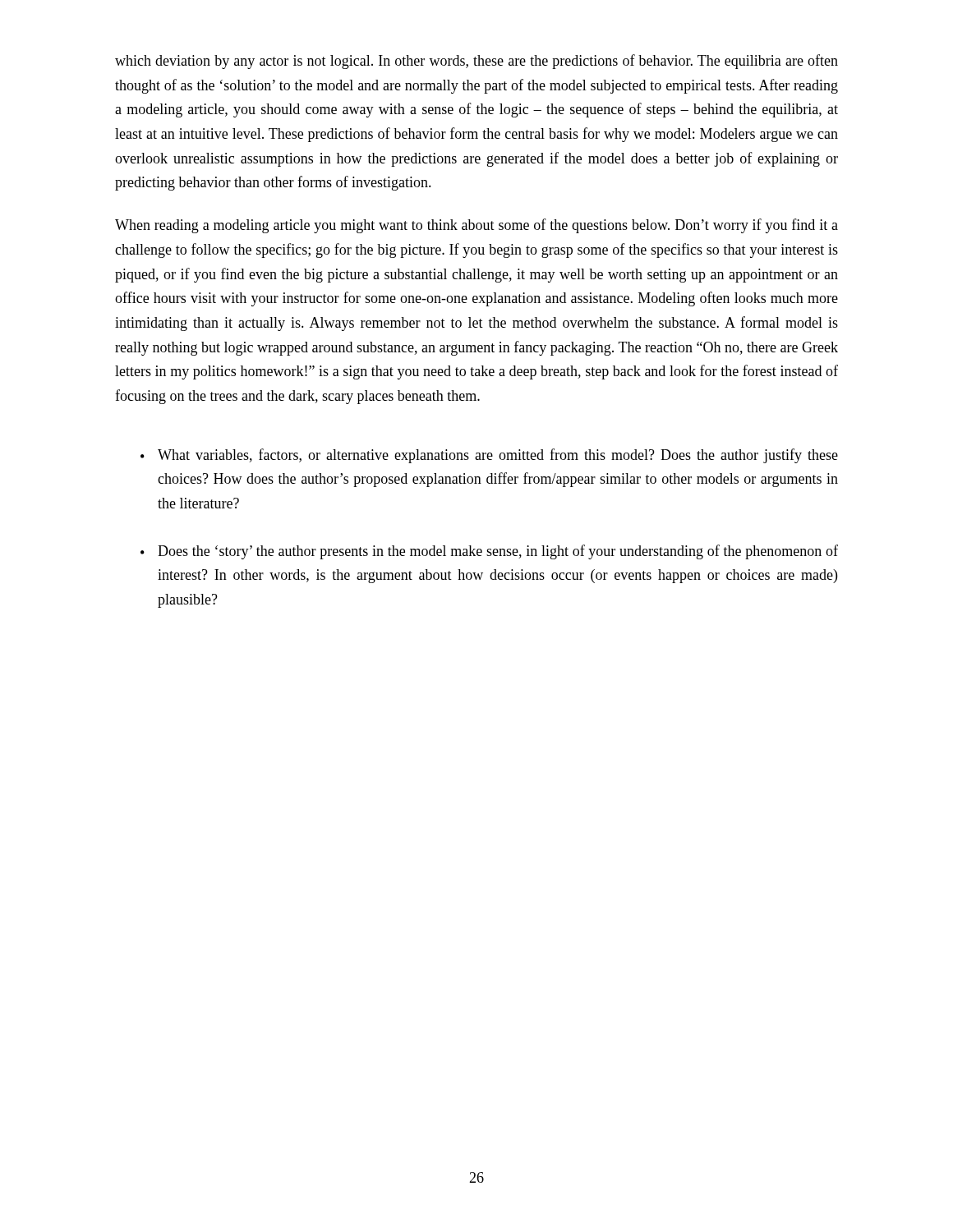Find the block on this page that starts "• What variables, factors,"
This screenshot has height=1232, width=953.
point(489,480)
